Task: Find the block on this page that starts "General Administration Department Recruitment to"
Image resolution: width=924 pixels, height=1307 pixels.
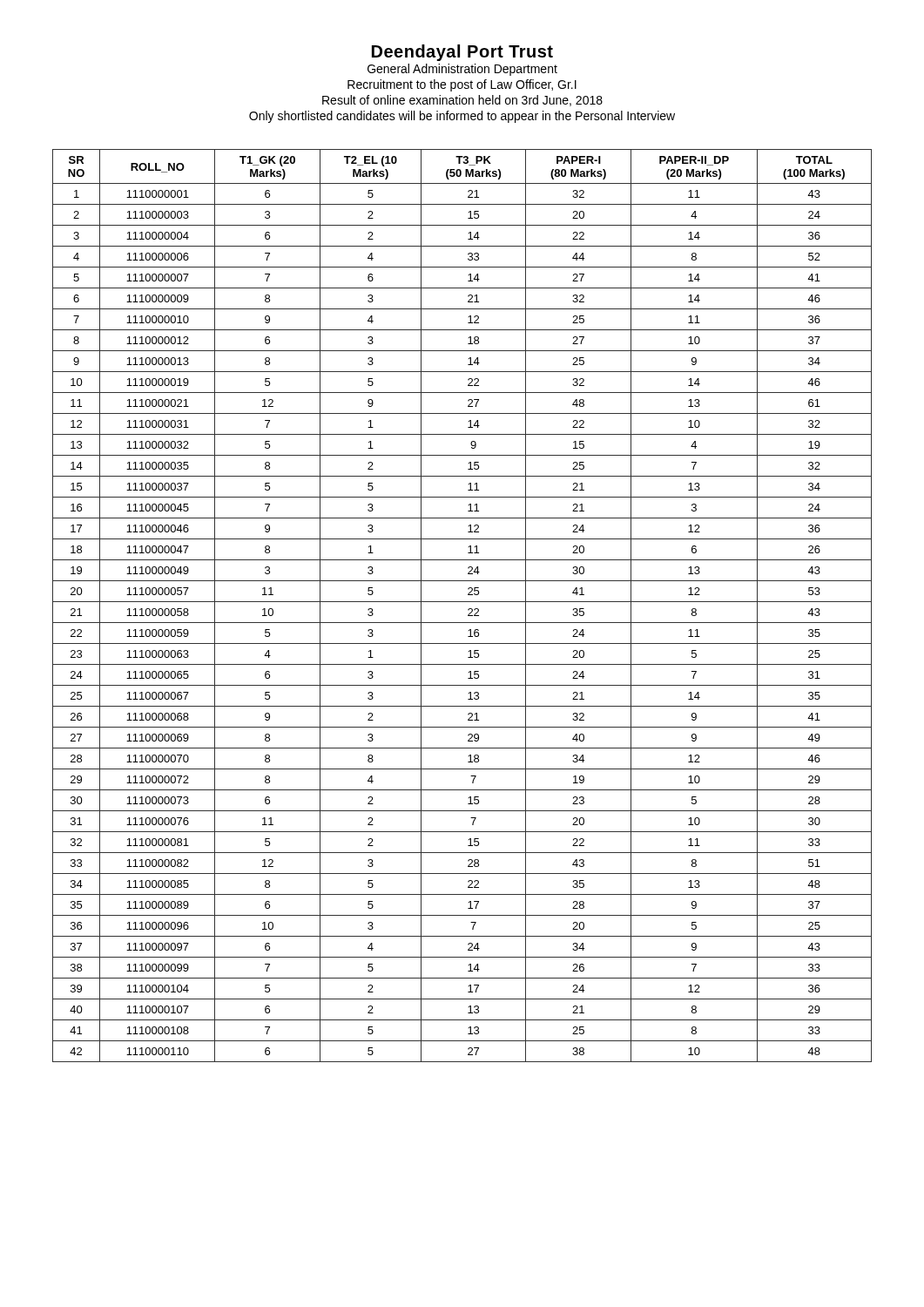Action: pyautogui.click(x=462, y=92)
